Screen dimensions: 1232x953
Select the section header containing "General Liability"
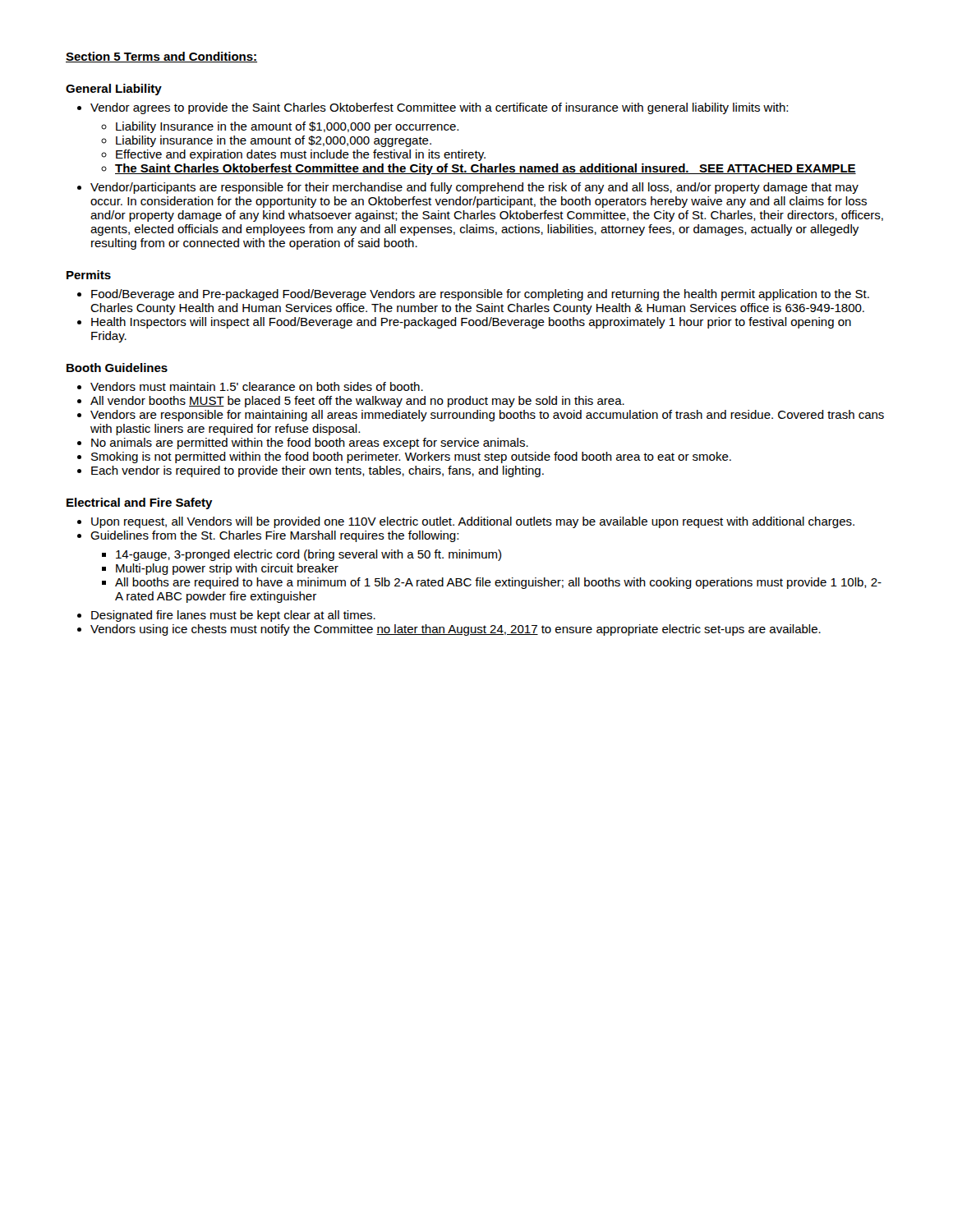(x=114, y=88)
